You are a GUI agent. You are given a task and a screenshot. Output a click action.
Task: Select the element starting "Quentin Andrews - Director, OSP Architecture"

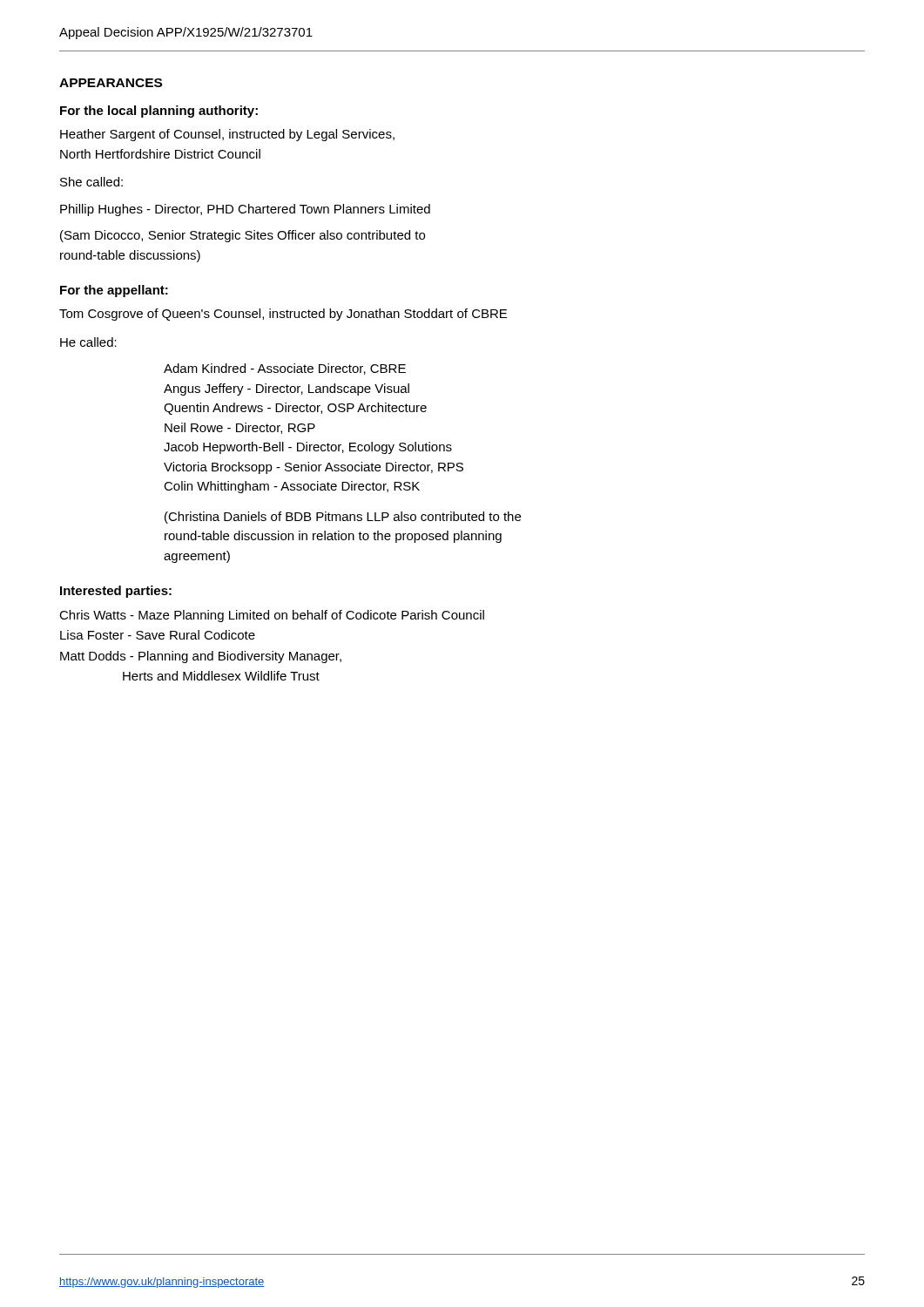[295, 407]
